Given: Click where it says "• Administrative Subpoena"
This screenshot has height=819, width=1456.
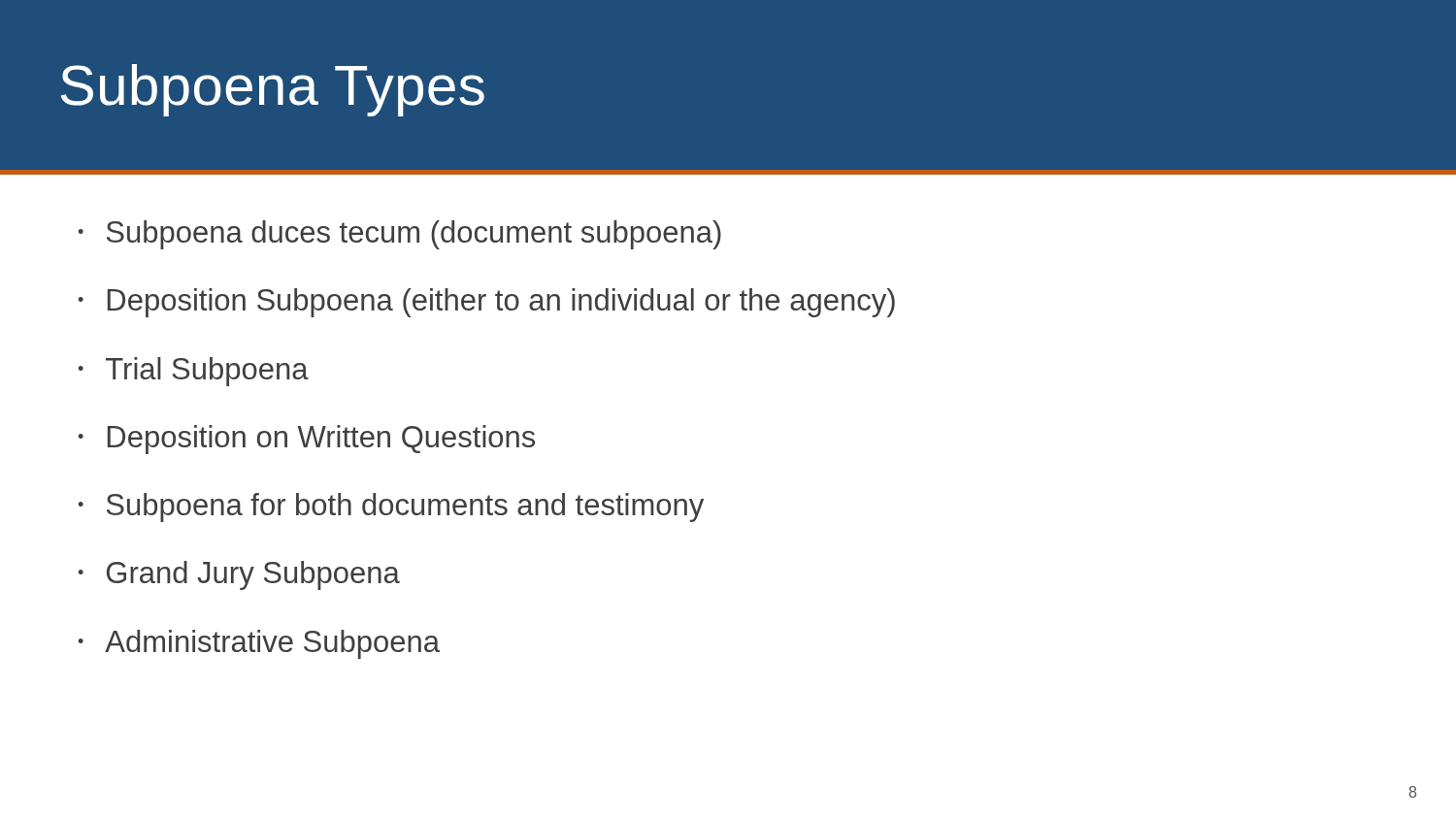Looking at the screenshot, I should (259, 642).
